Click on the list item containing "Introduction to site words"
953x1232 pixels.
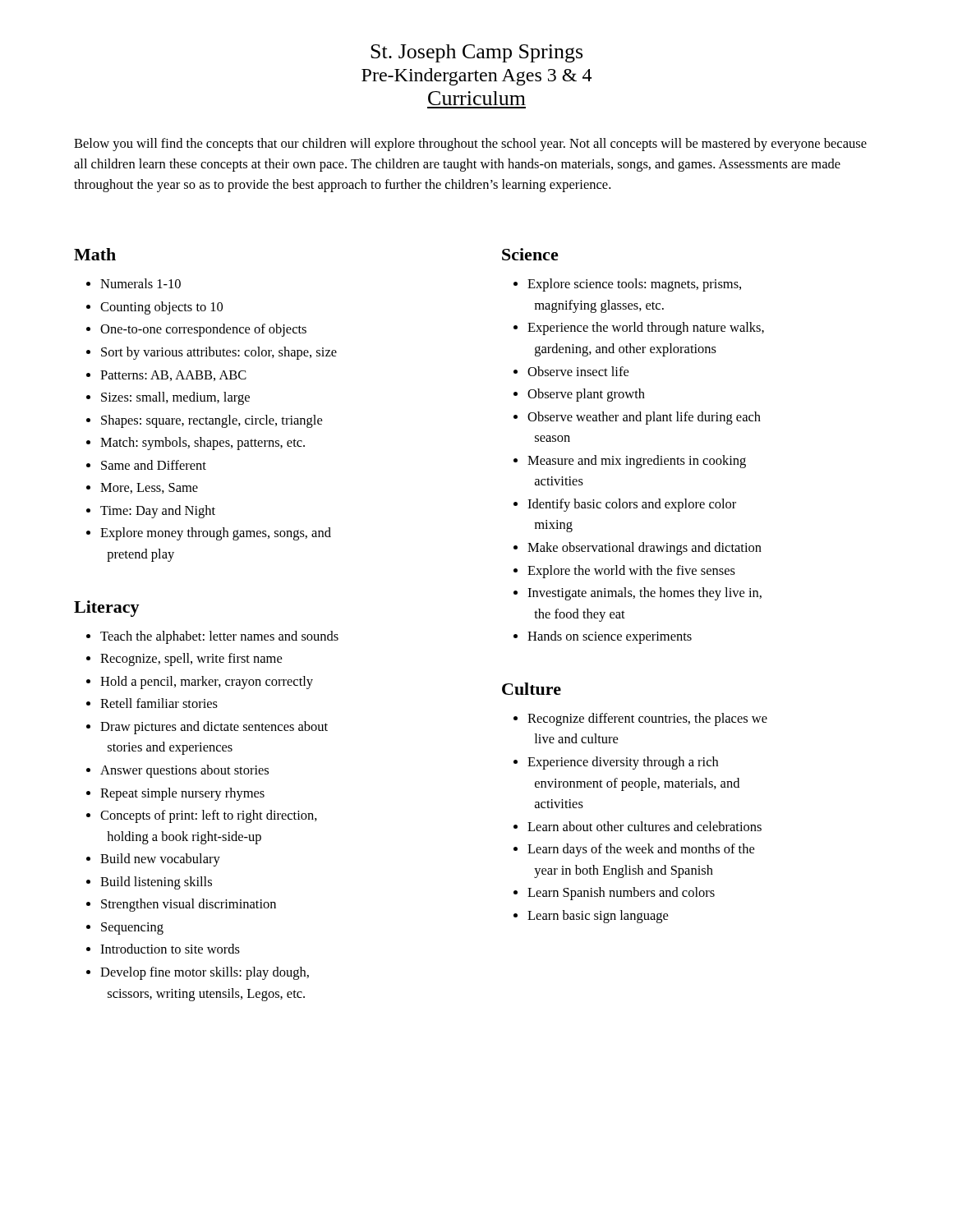point(170,949)
